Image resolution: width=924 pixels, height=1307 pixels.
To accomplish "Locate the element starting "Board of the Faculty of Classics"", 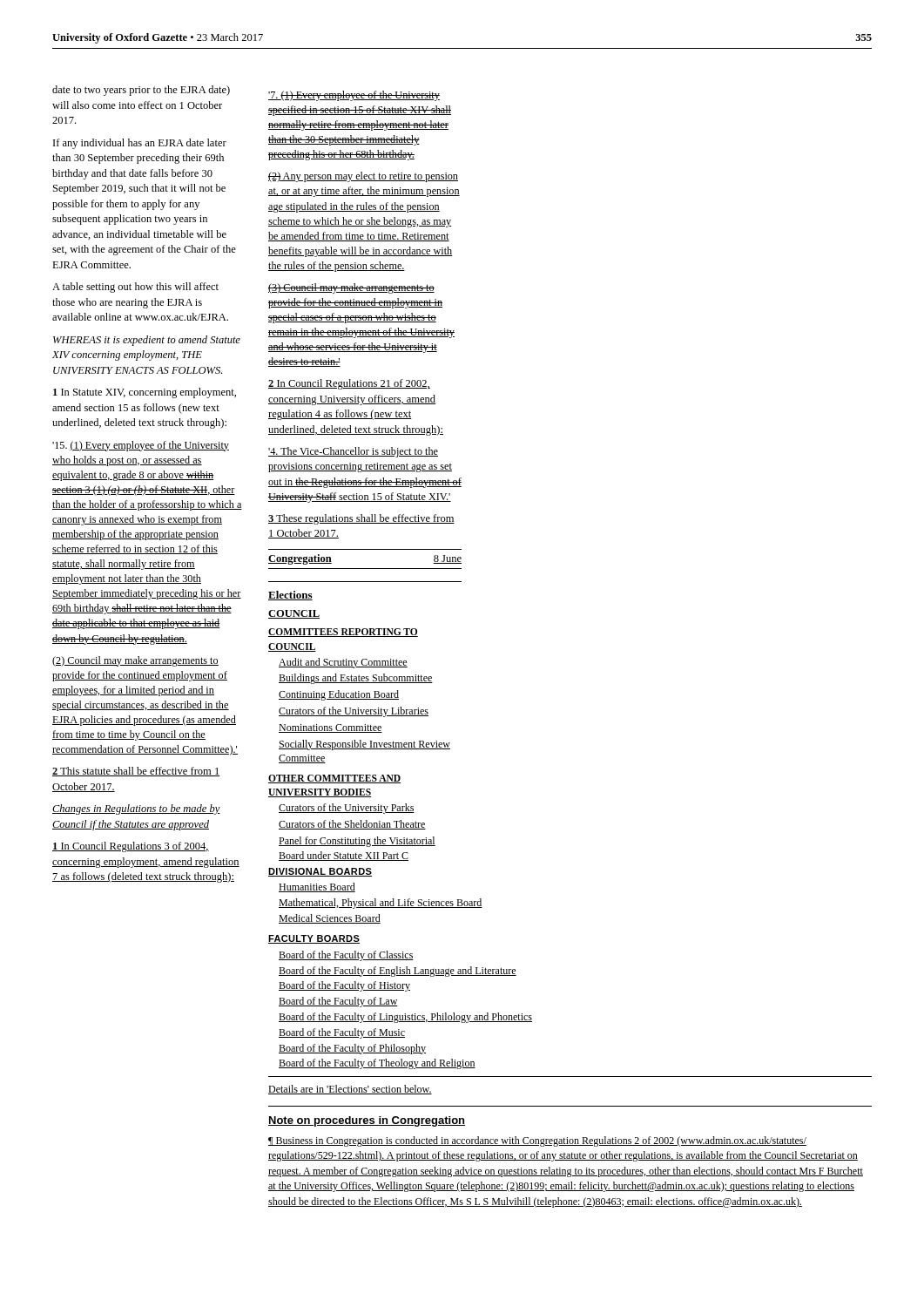I will coord(346,956).
